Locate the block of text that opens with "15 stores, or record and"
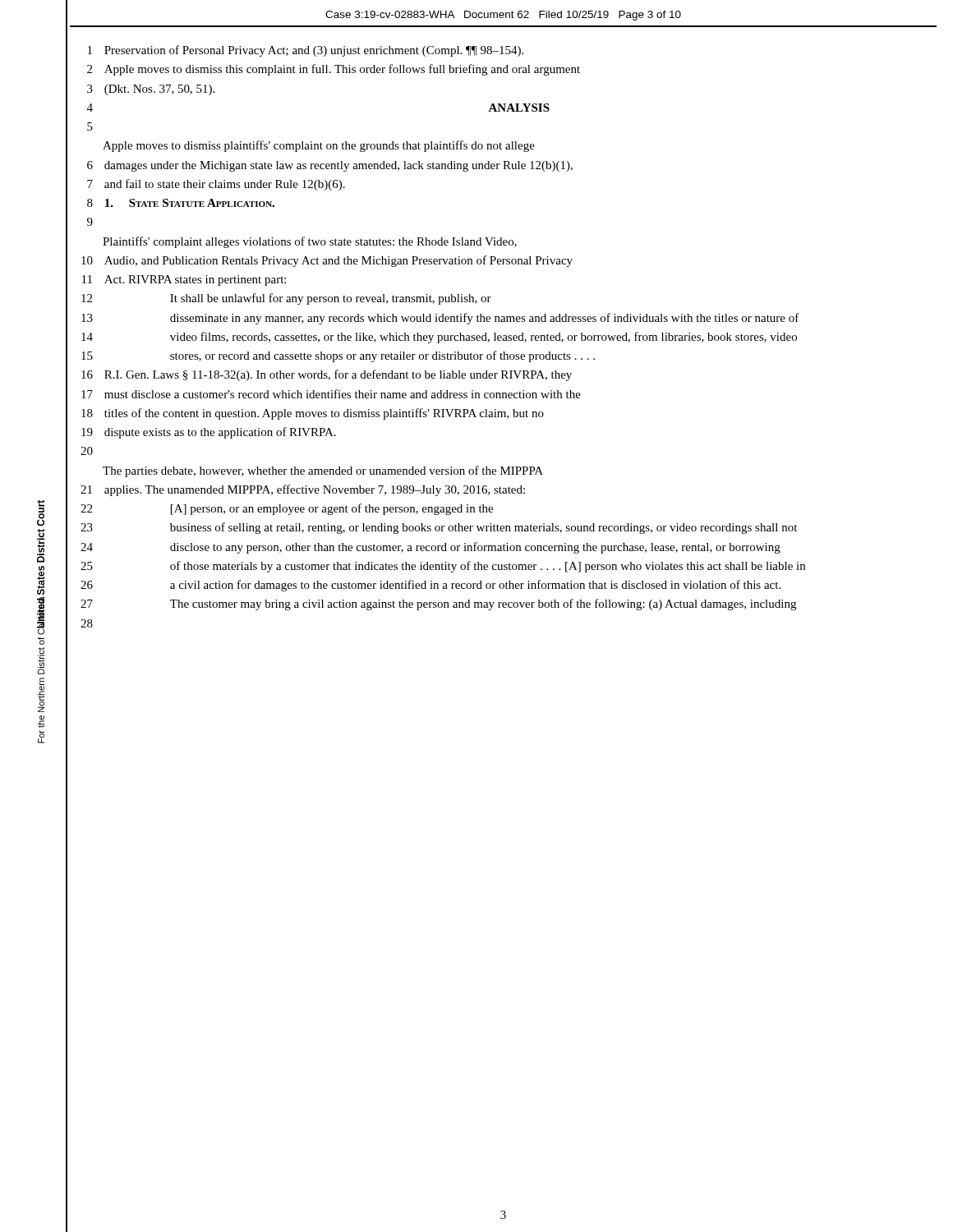This screenshot has height=1232, width=953. 502,356
